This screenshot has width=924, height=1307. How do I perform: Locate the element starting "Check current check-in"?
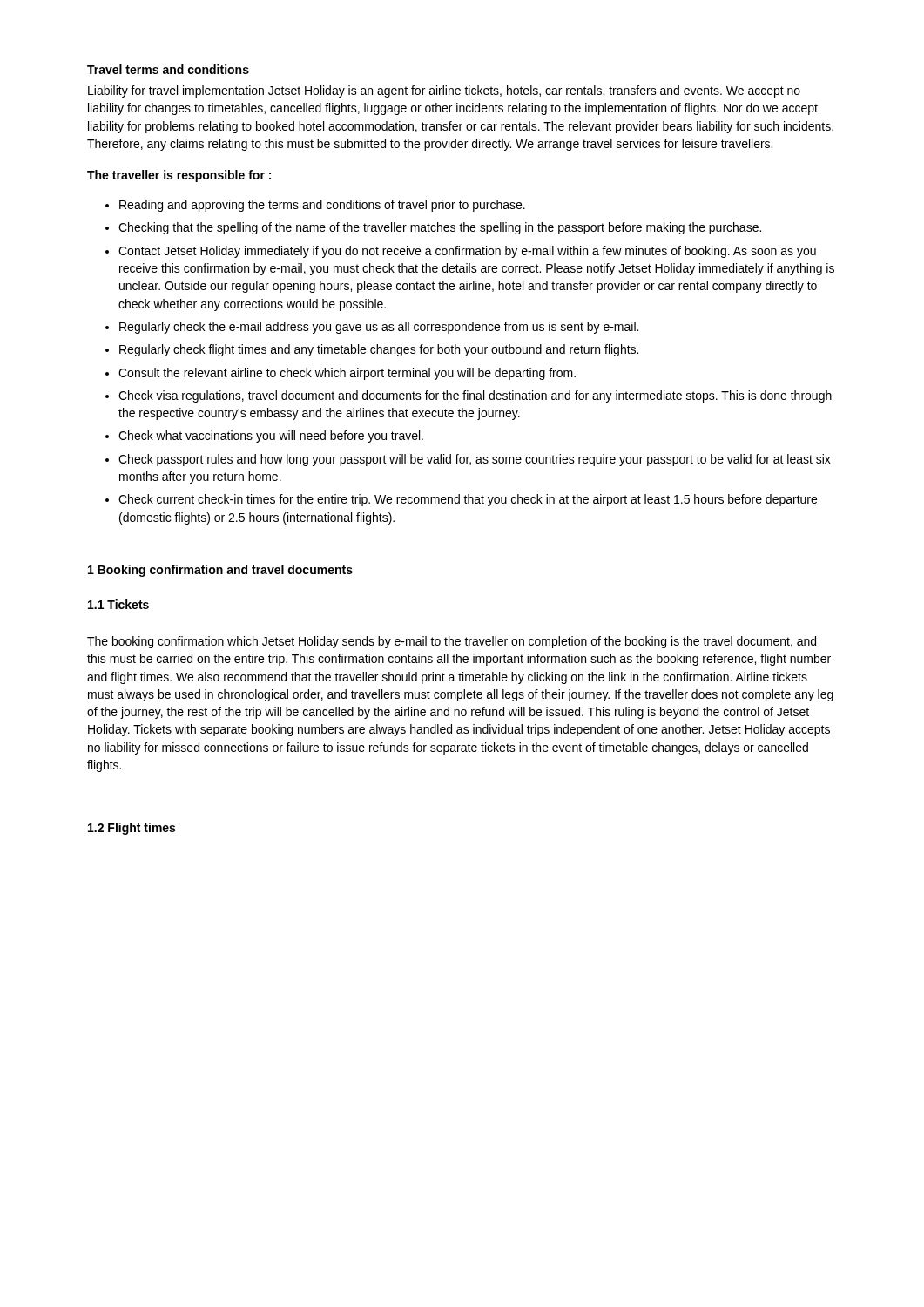[x=468, y=508]
